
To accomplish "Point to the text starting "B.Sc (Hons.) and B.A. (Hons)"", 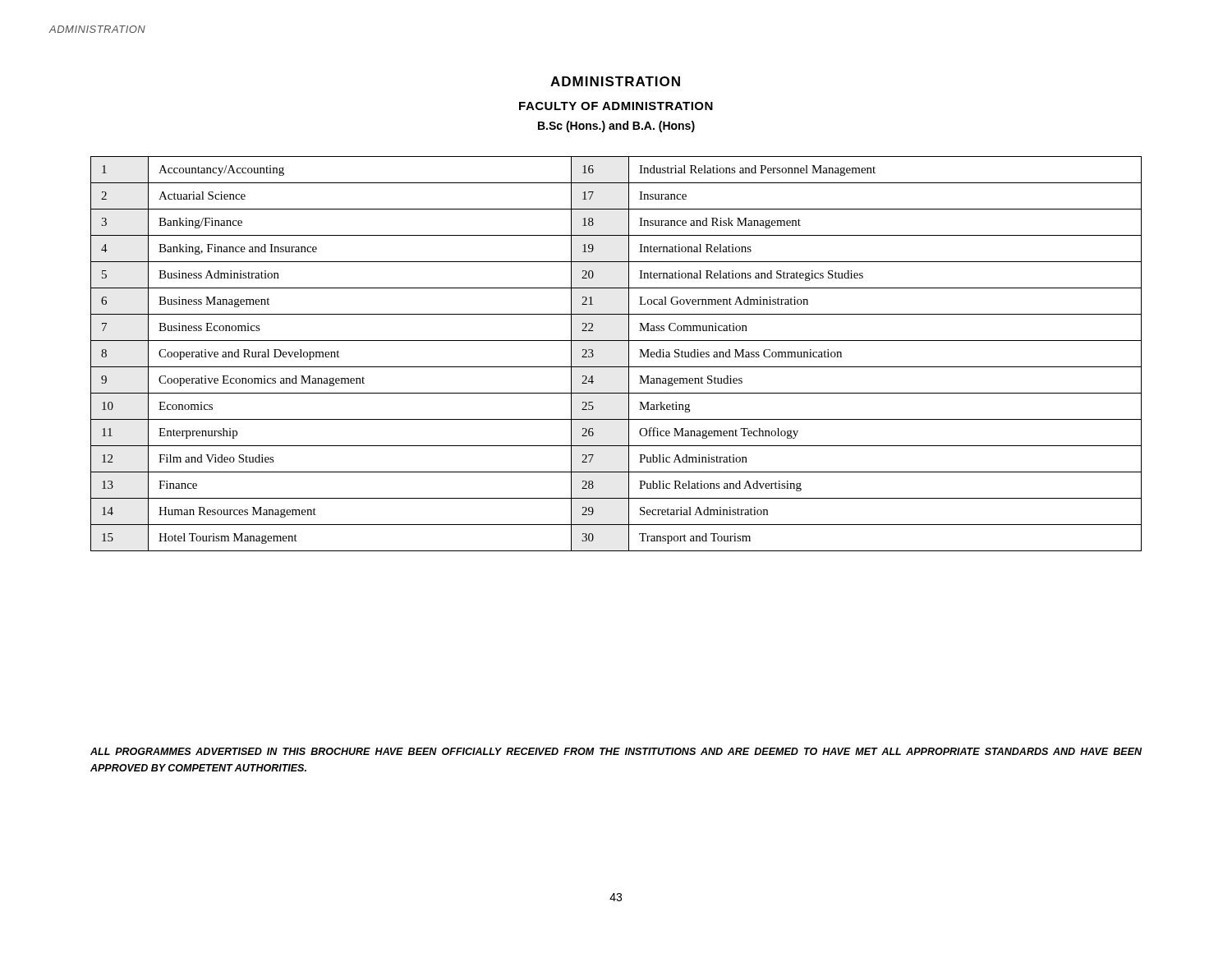I will pos(616,126).
